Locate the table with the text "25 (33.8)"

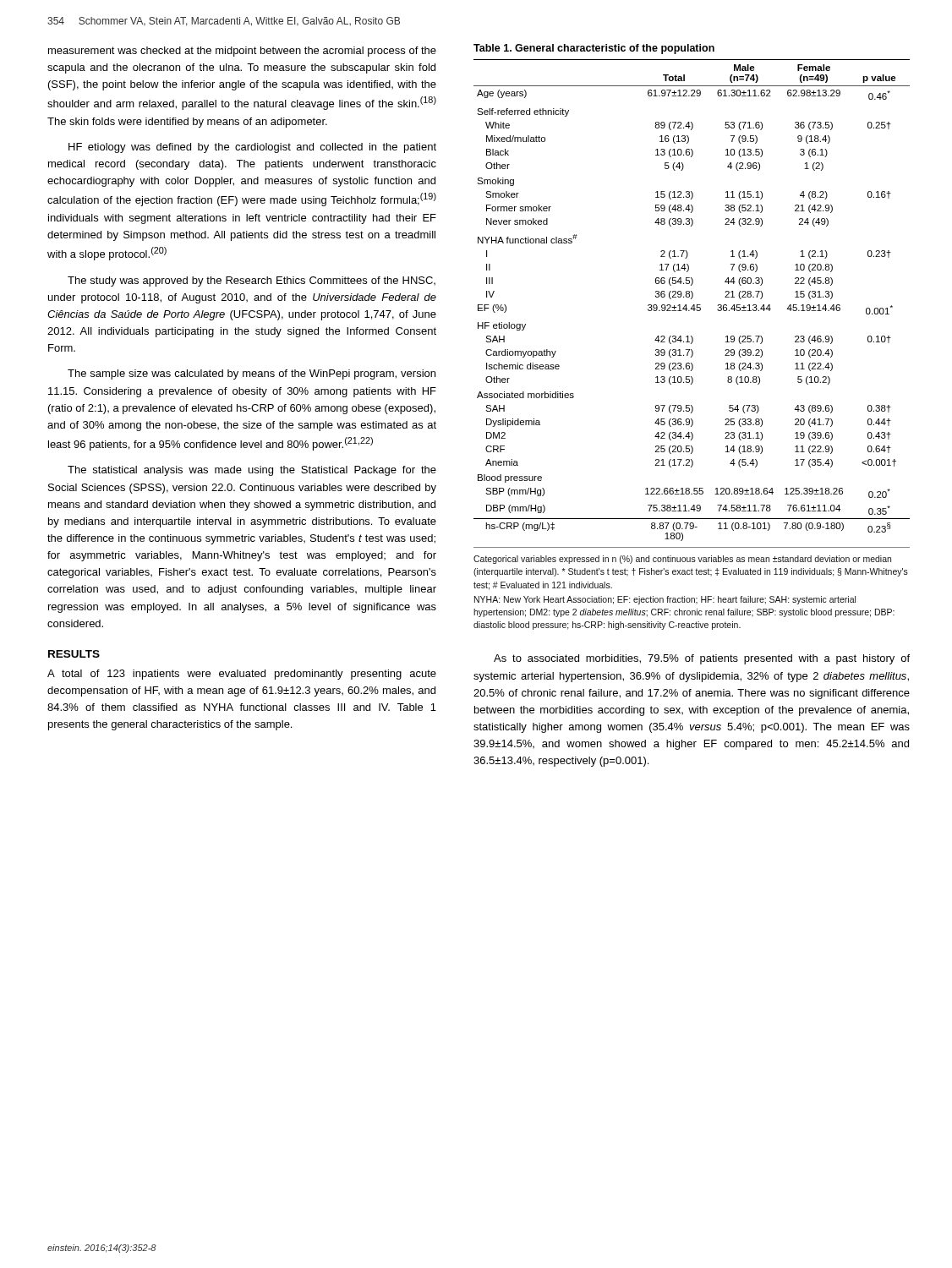692,301
